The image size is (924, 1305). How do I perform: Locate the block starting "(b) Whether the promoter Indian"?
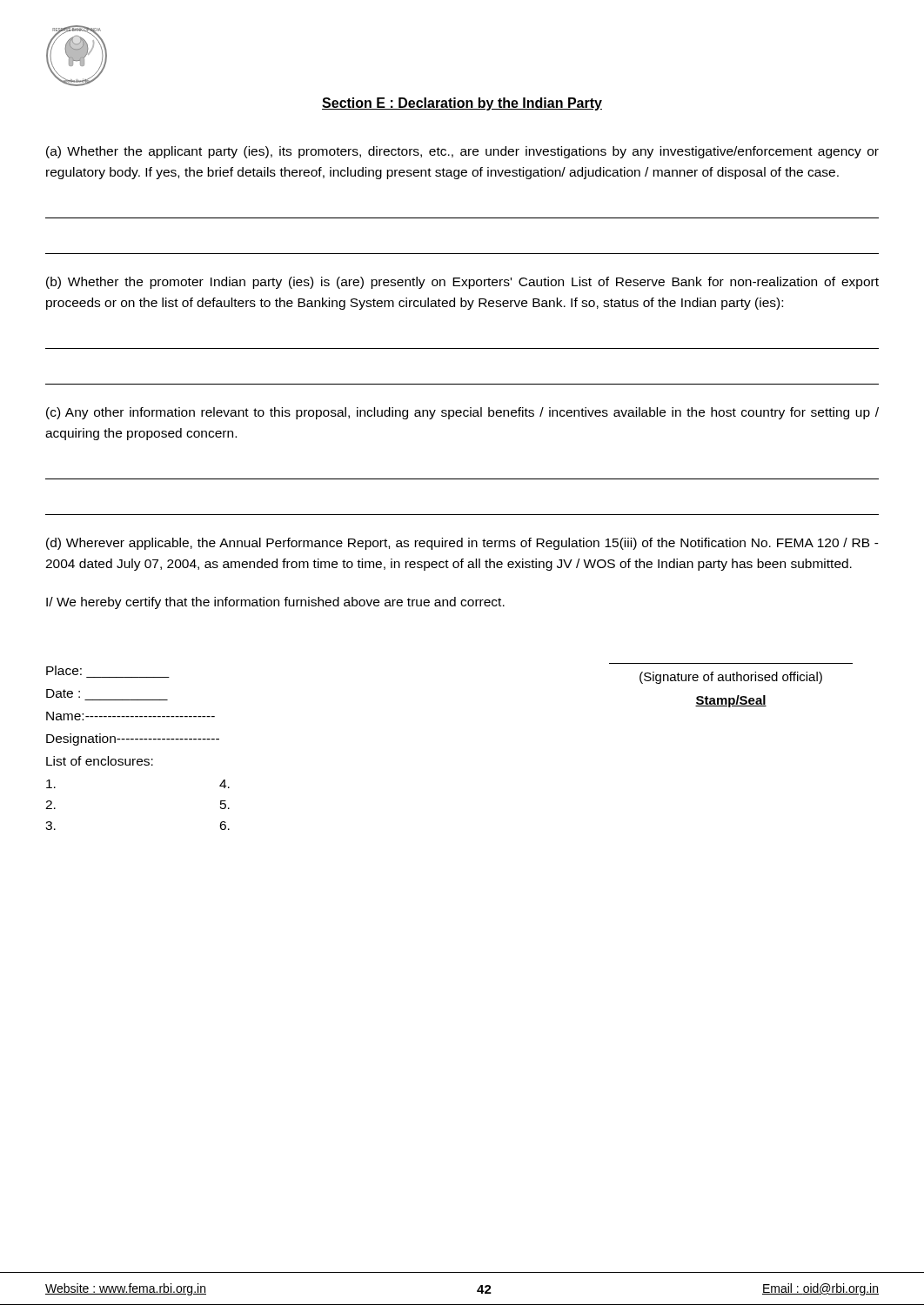tap(462, 292)
